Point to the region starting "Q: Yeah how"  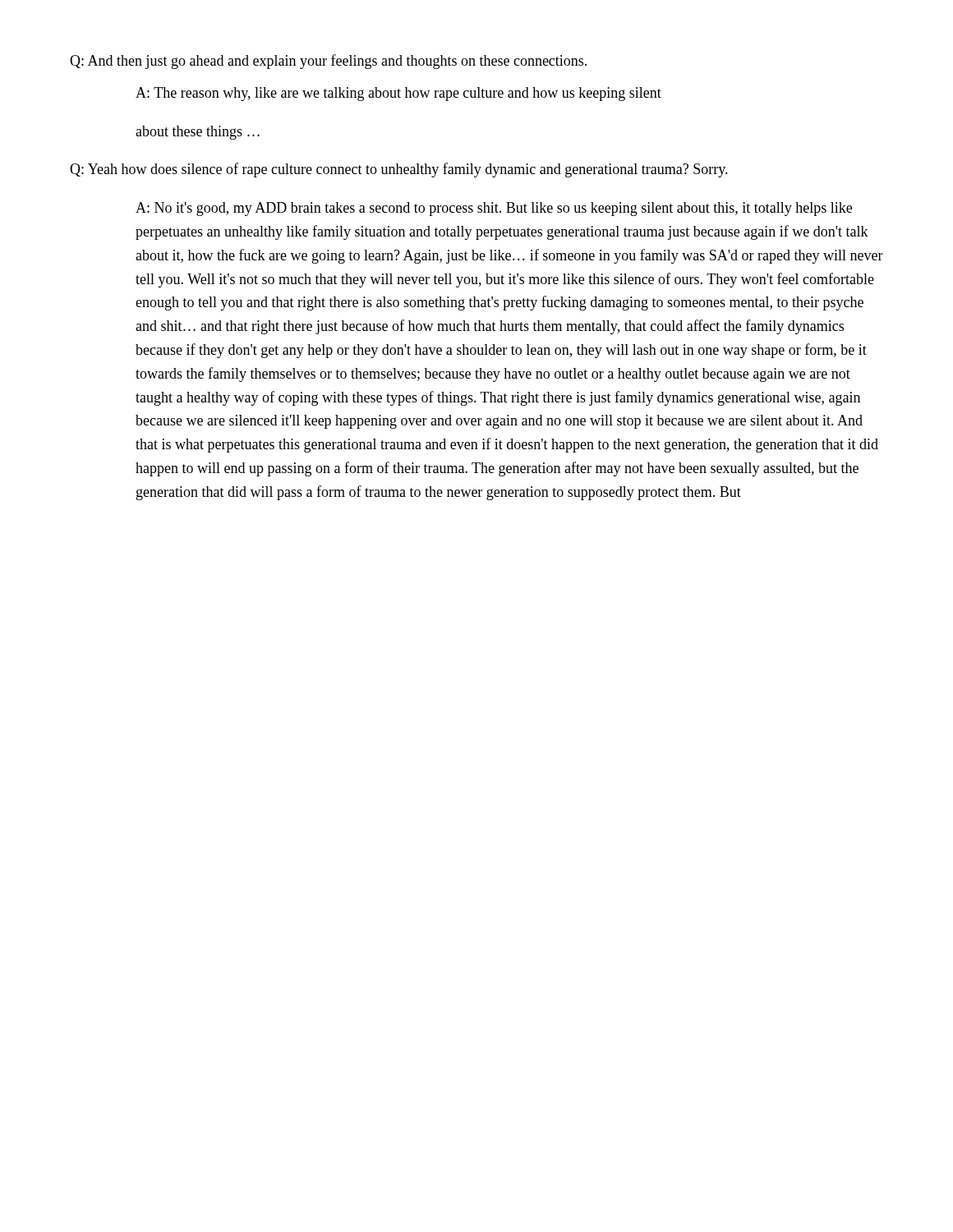399,170
